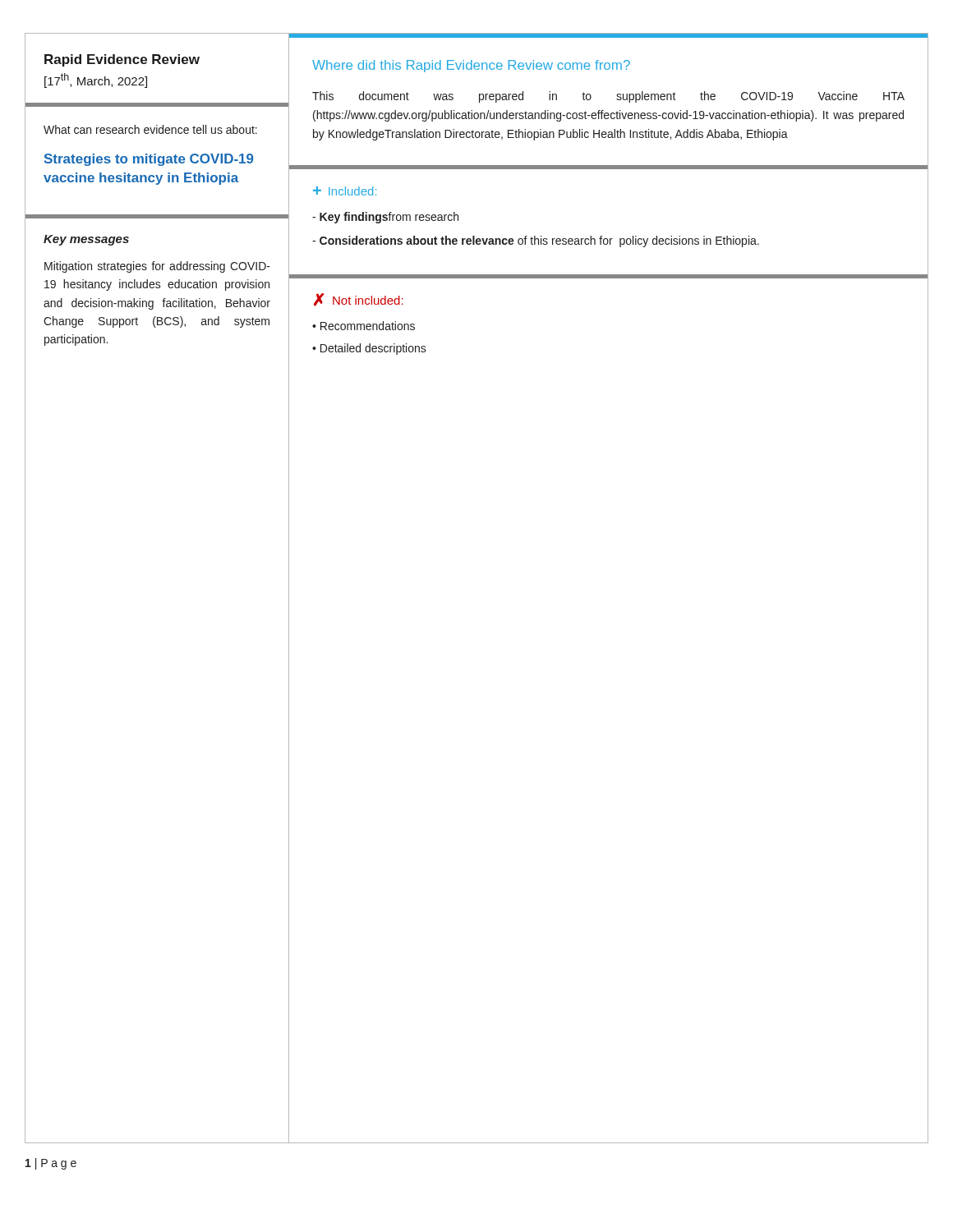Locate the text block with the text "What can research evidence tell us"
Viewport: 953px width, 1232px height.
[157, 130]
